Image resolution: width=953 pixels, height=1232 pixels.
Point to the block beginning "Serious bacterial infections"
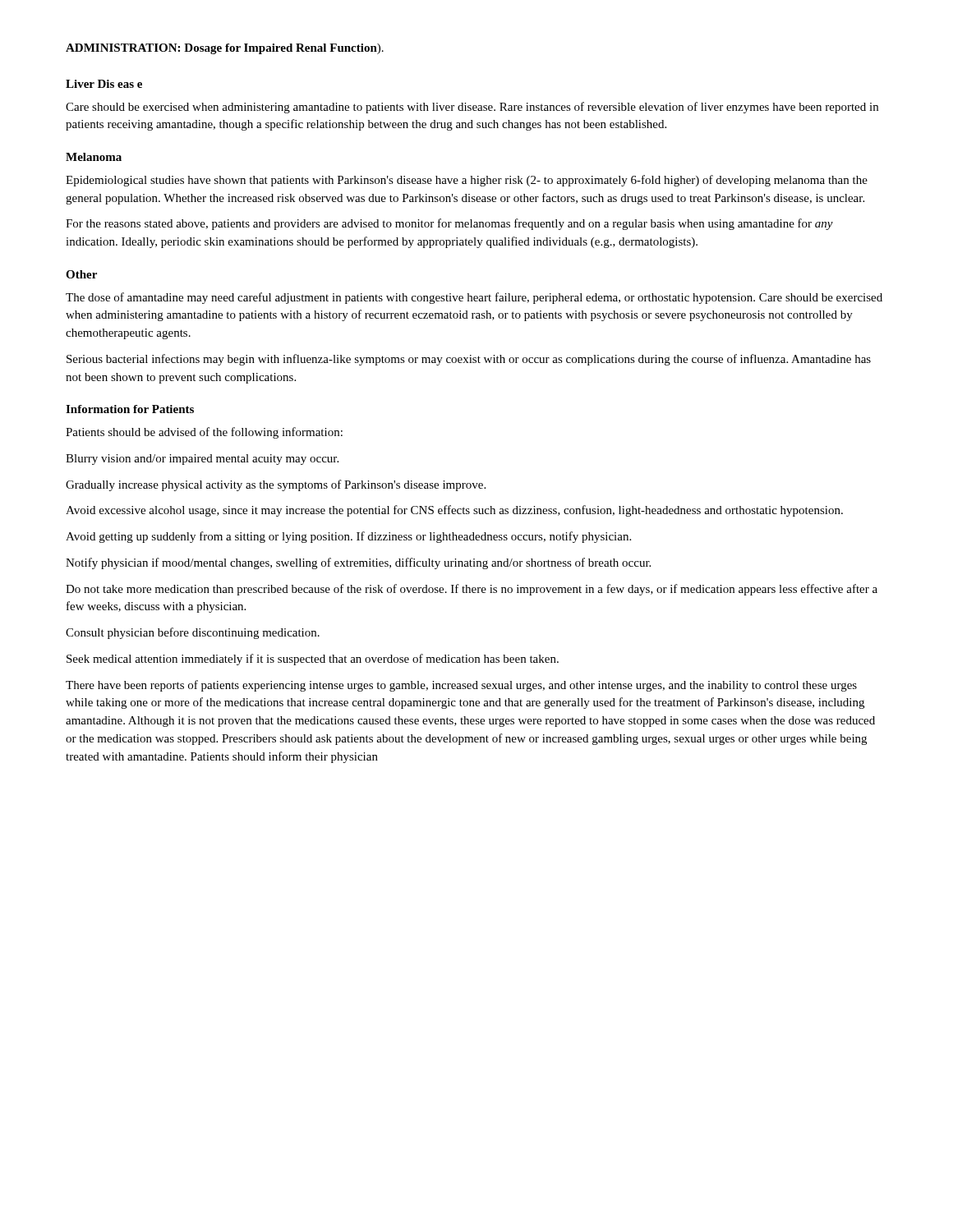468,368
